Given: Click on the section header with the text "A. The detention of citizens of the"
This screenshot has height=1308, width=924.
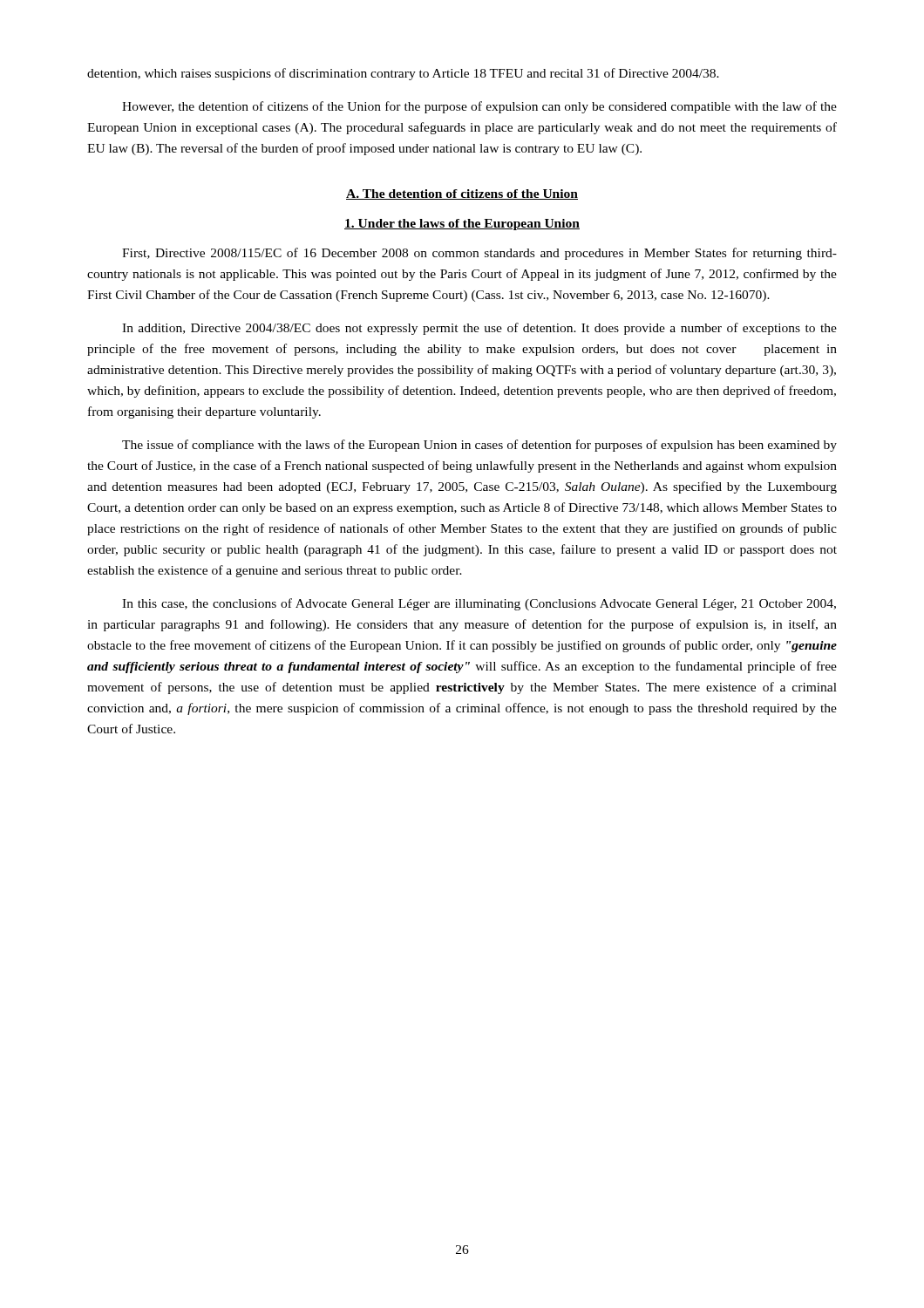Looking at the screenshot, I should click(462, 193).
